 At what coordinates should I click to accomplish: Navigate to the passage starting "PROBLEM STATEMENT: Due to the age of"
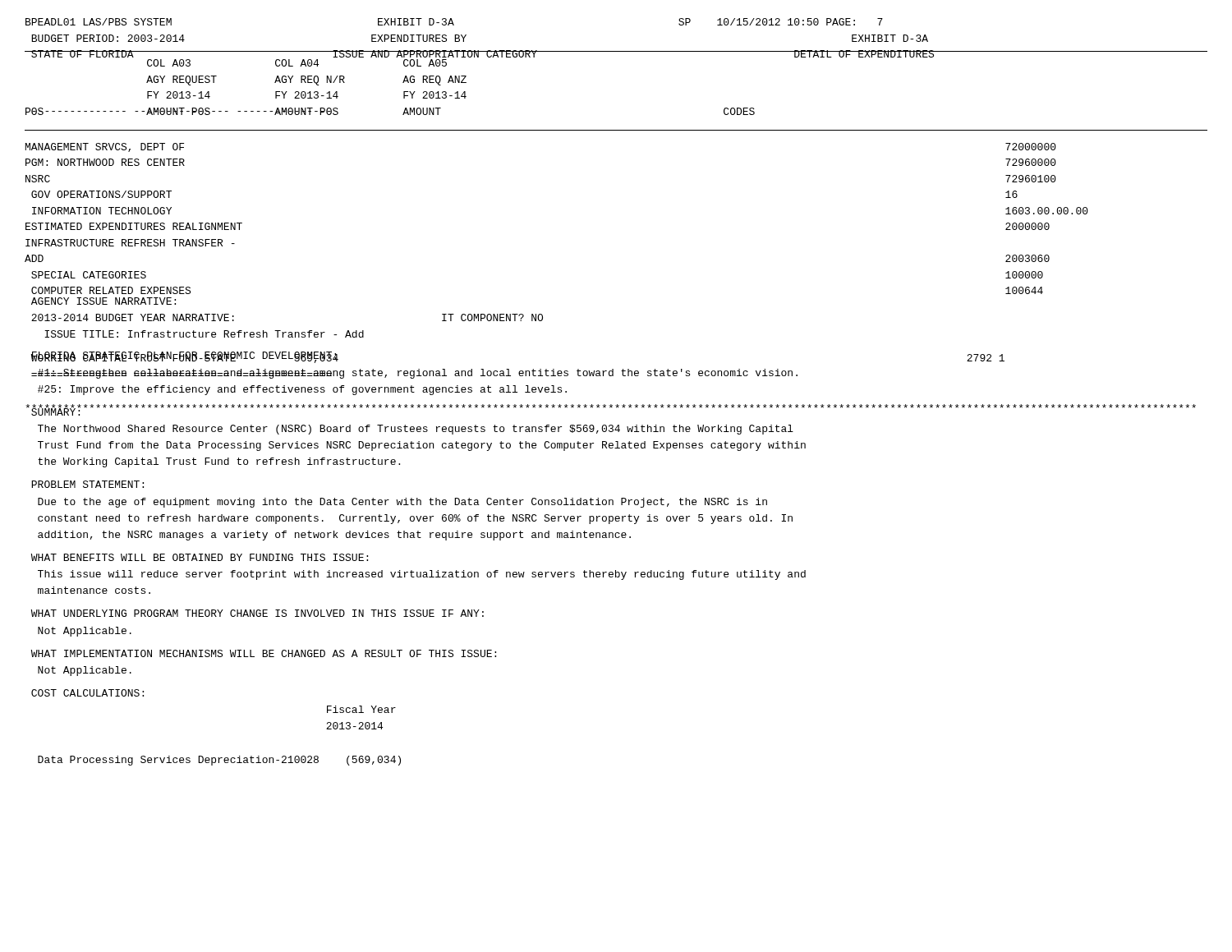(x=409, y=510)
